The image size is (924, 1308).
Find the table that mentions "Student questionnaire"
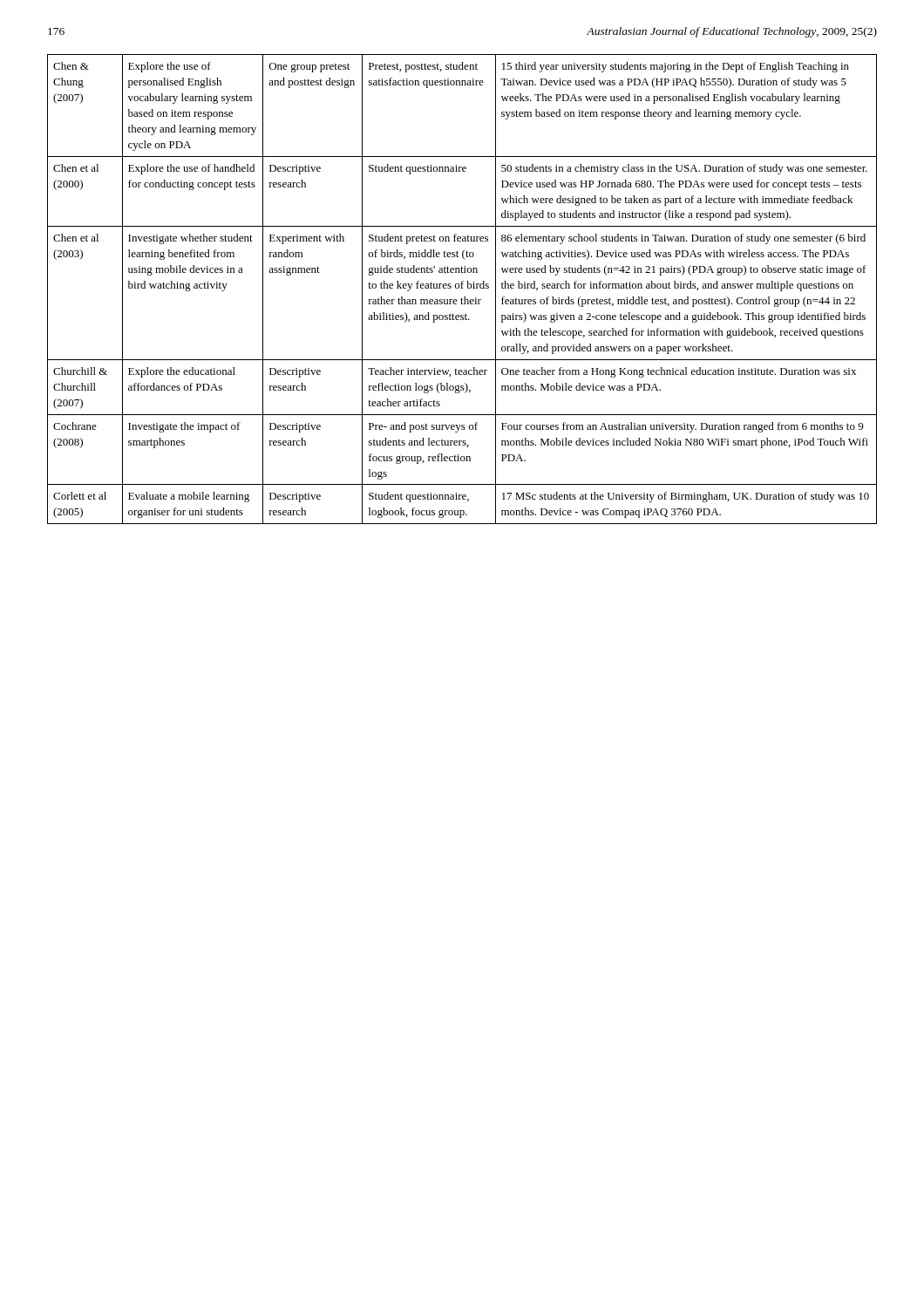(462, 289)
